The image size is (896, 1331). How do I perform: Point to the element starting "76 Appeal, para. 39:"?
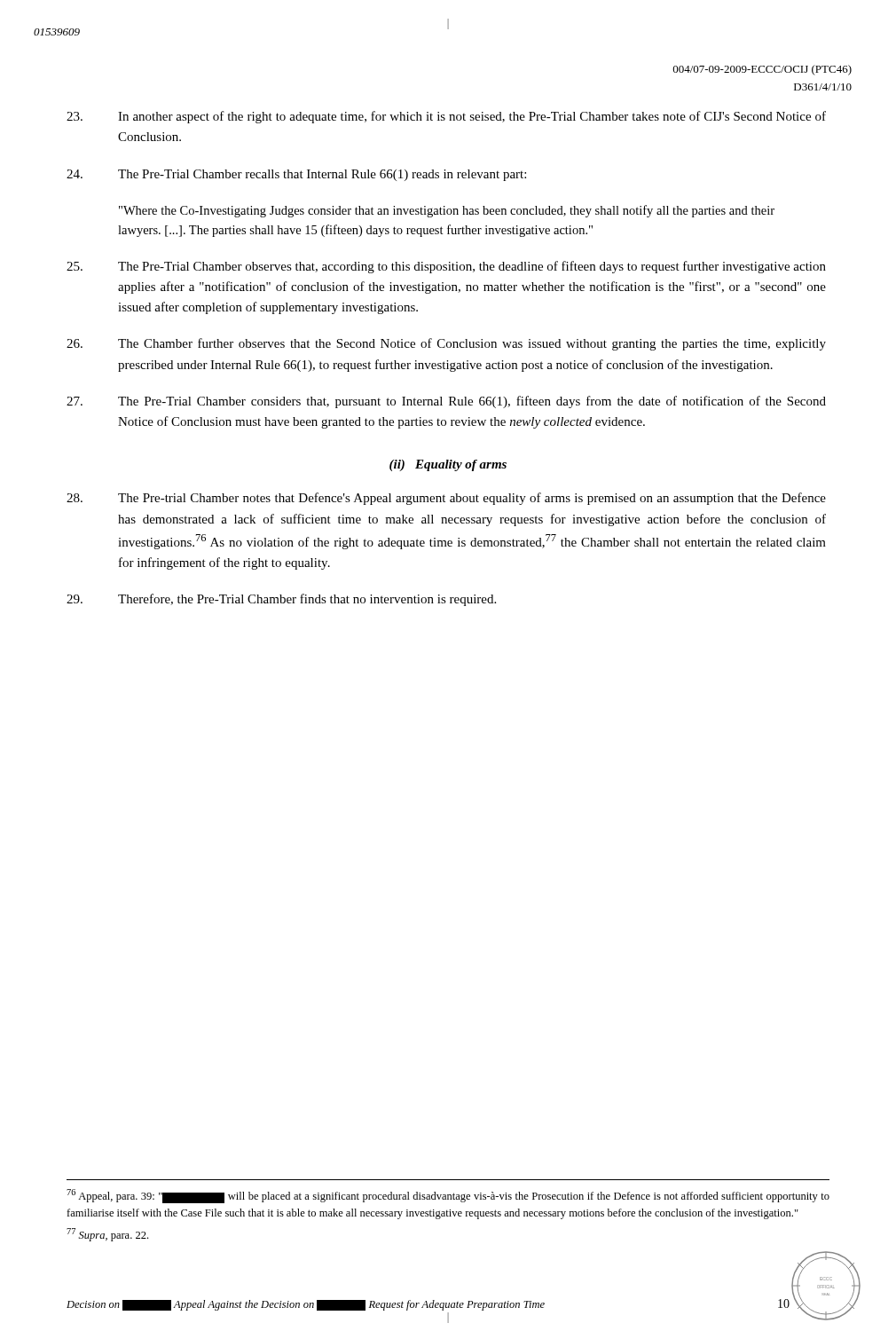click(448, 1203)
